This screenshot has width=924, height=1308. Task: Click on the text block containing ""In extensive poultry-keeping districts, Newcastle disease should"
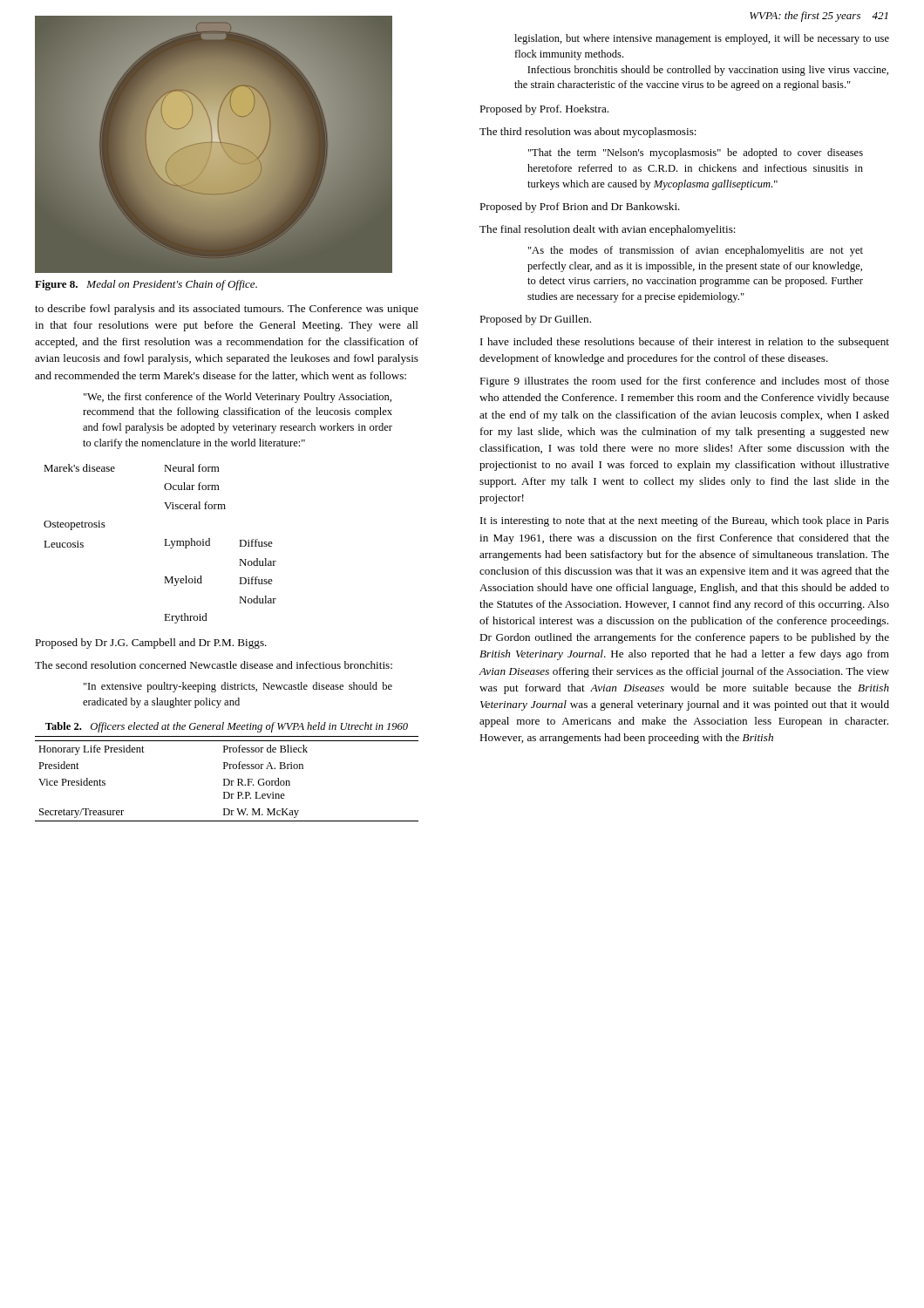pyautogui.click(x=238, y=694)
